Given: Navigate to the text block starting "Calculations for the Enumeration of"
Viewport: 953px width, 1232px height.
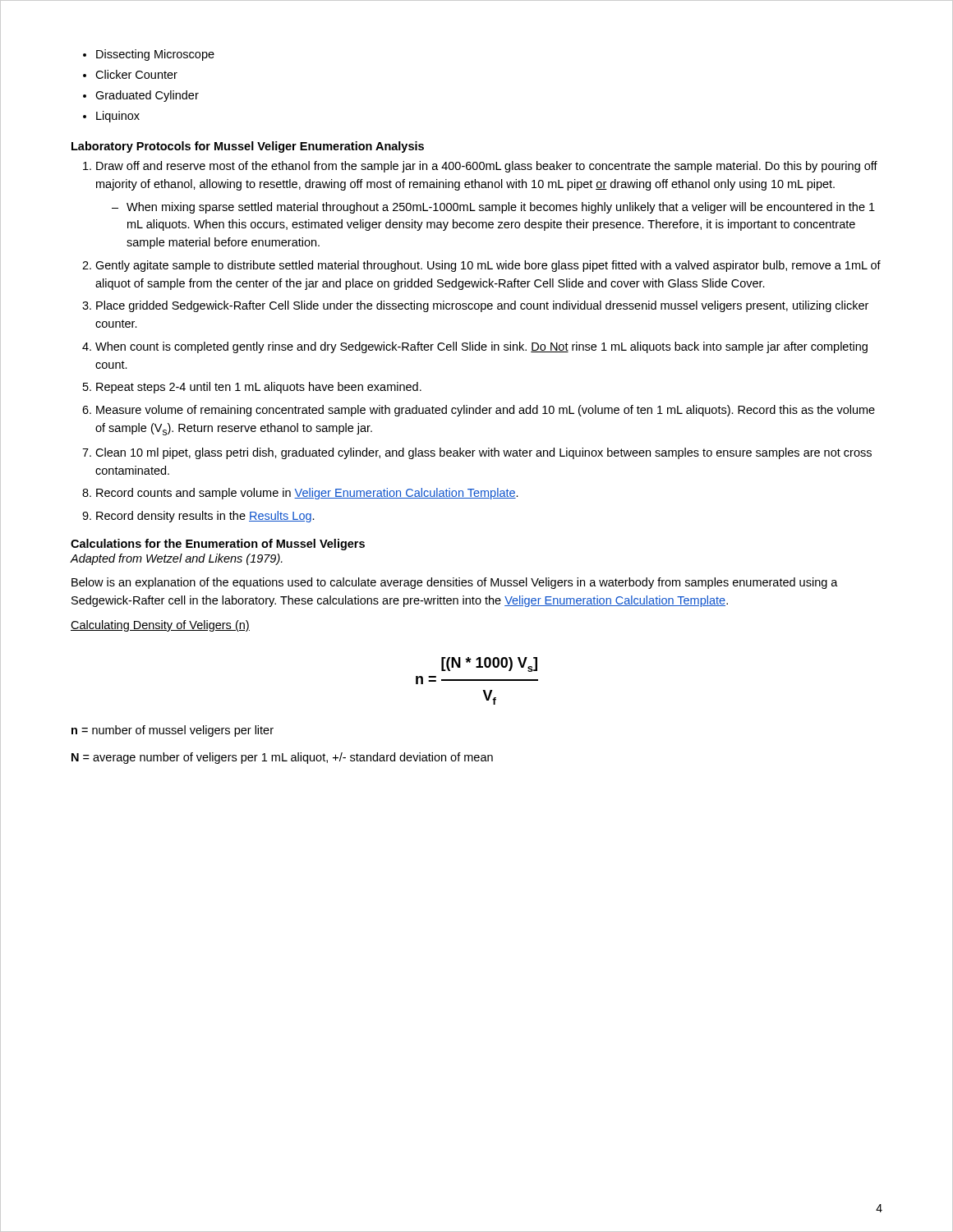Looking at the screenshot, I should (218, 544).
